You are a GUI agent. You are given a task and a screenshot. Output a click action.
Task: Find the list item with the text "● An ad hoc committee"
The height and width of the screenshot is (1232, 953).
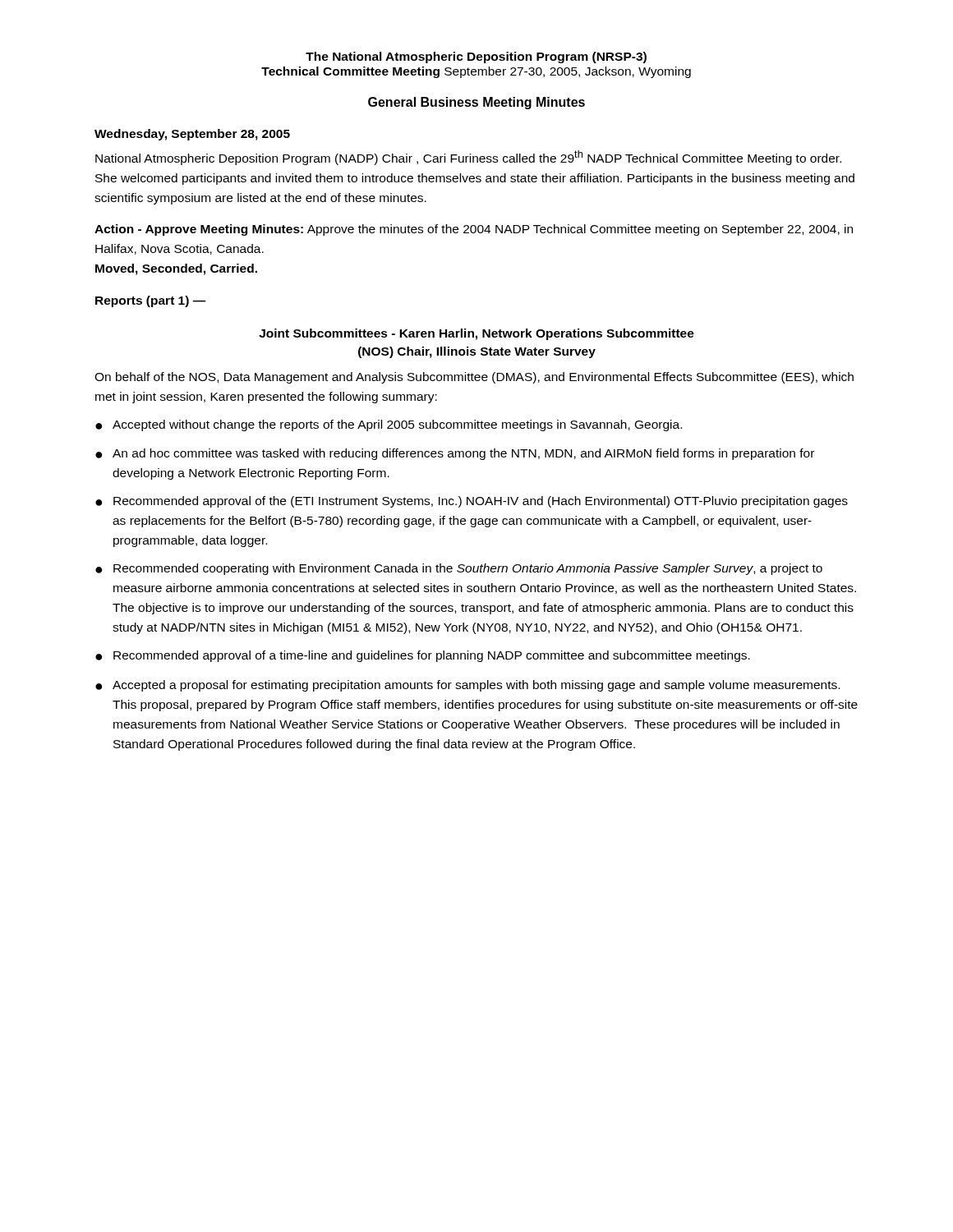(476, 463)
